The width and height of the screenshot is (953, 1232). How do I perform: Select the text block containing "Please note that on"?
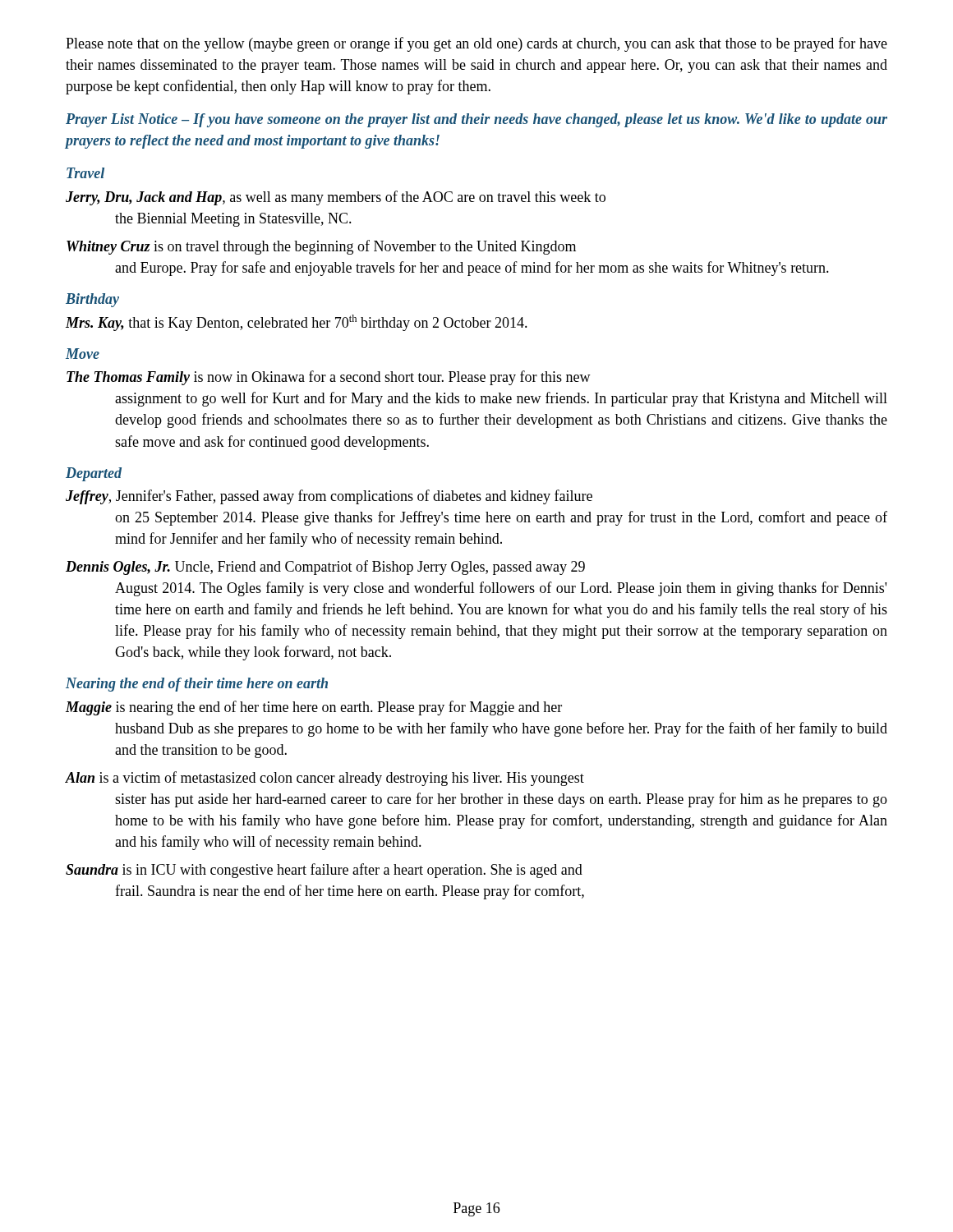click(x=476, y=65)
